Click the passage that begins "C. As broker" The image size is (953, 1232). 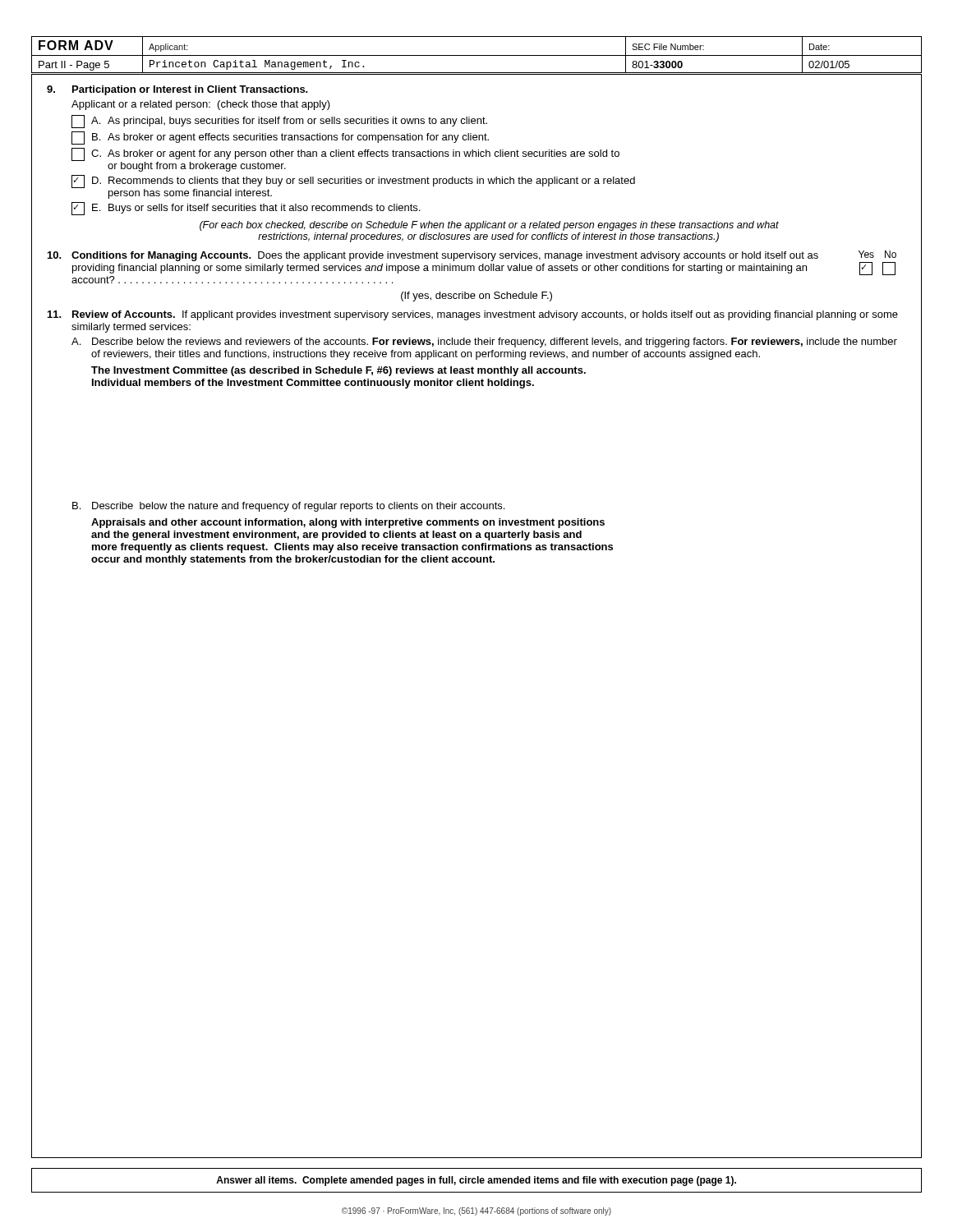(x=346, y=159)
